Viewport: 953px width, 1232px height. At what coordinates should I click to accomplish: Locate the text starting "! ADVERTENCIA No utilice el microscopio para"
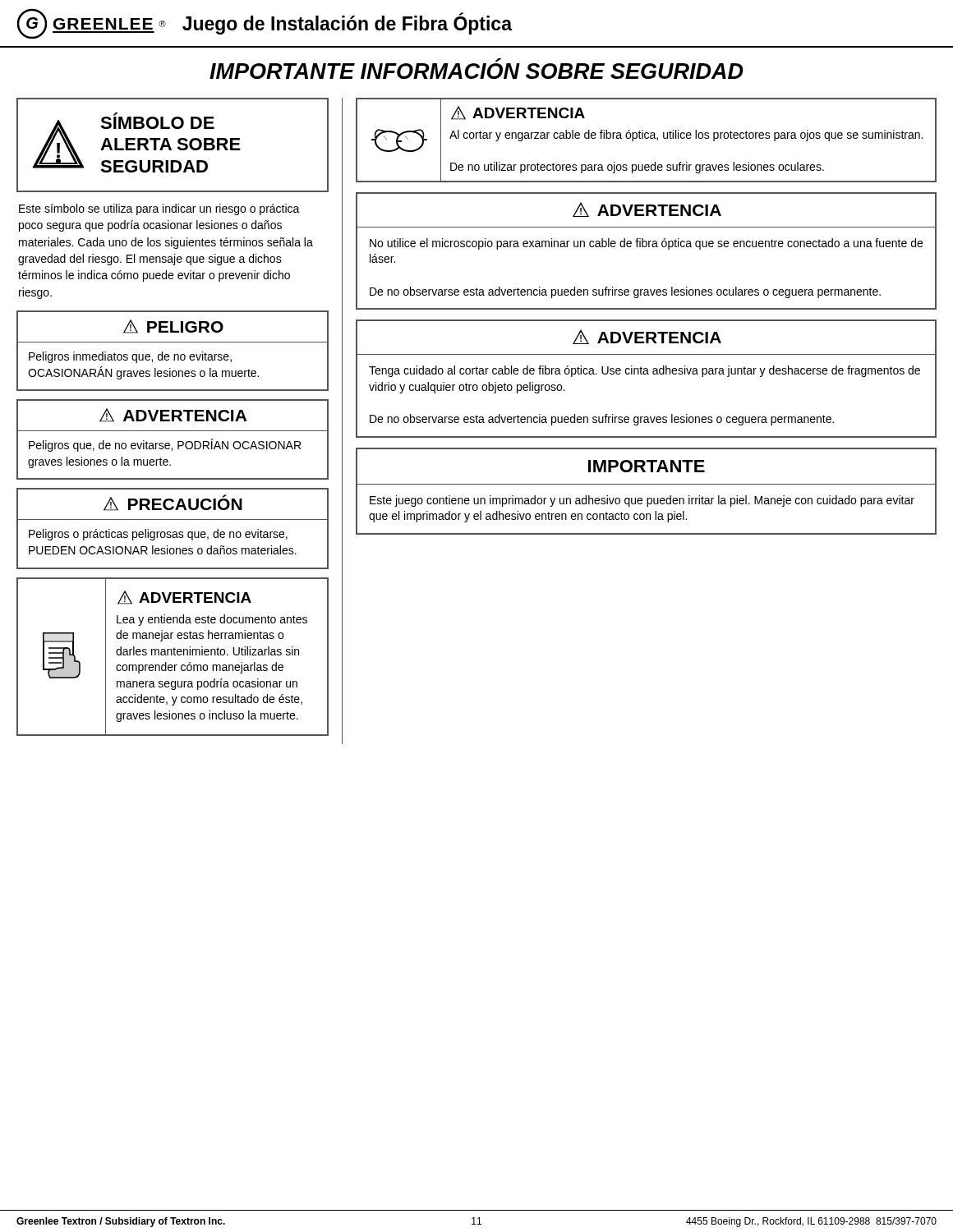click(646, 251)
